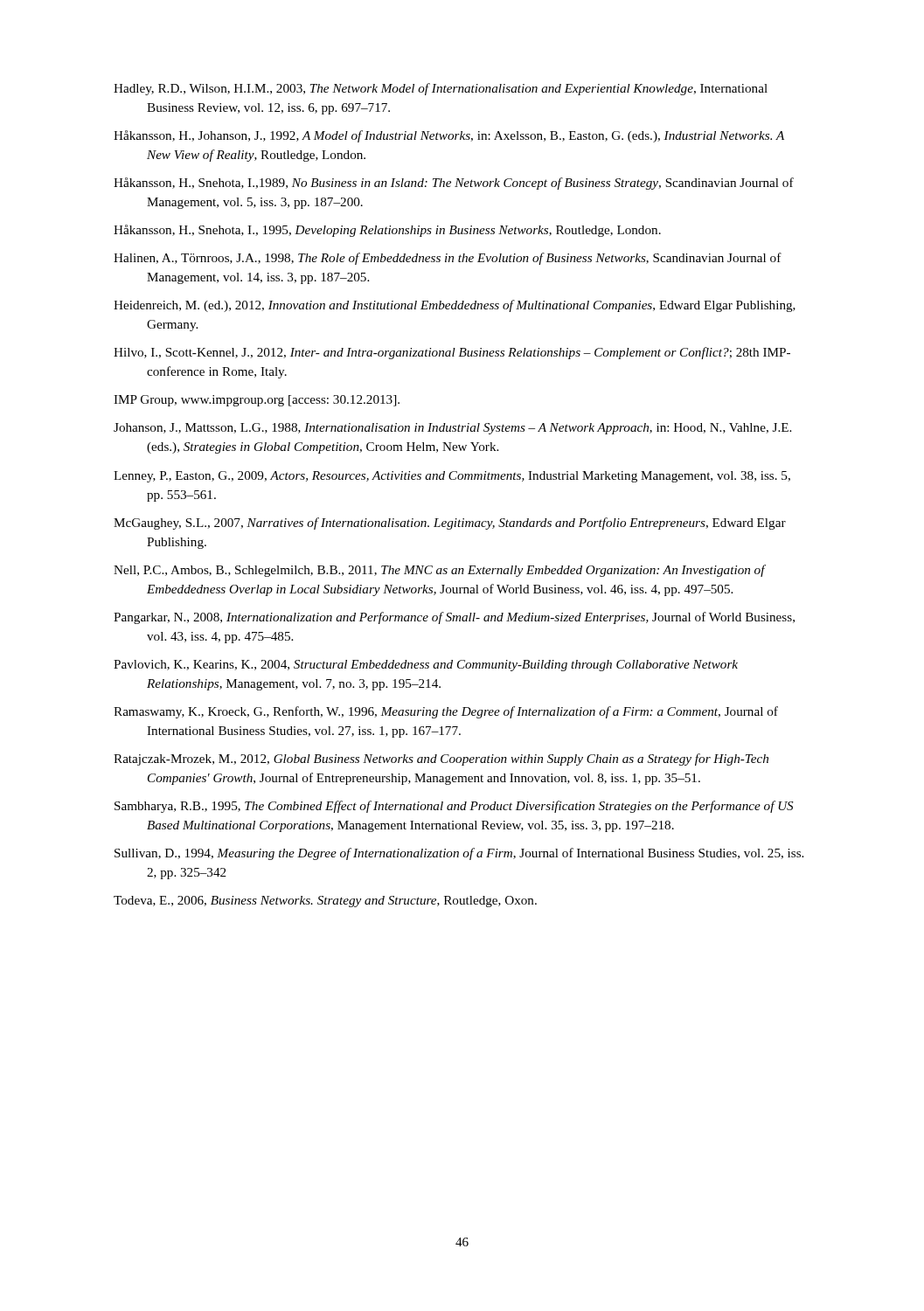Find the block on this page that starts "Pavlovich, K., Kearins, K., 2004, Structural"

[442, 673]
